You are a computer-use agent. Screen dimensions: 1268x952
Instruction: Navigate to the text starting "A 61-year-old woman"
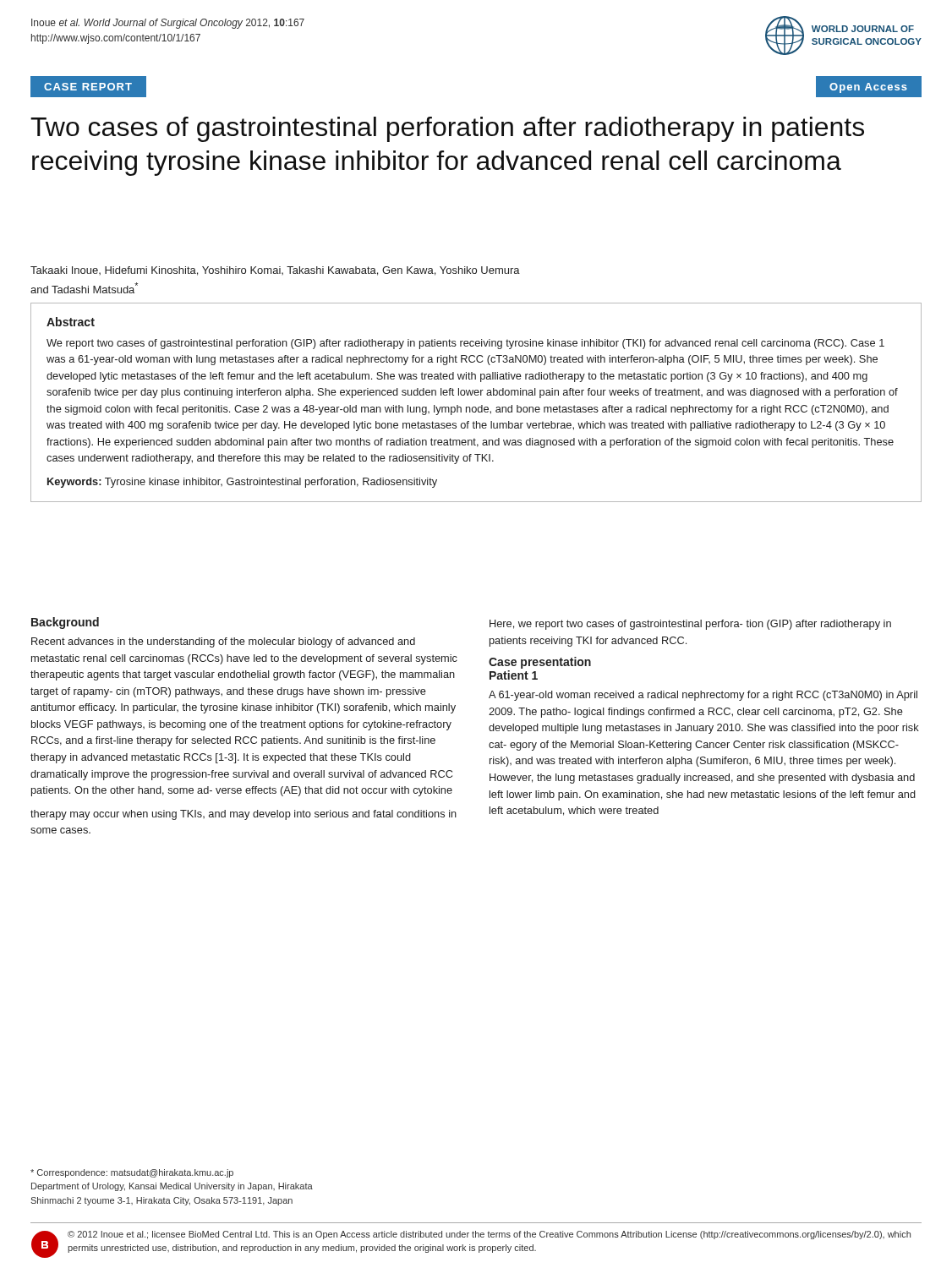(x=704, y=752)
